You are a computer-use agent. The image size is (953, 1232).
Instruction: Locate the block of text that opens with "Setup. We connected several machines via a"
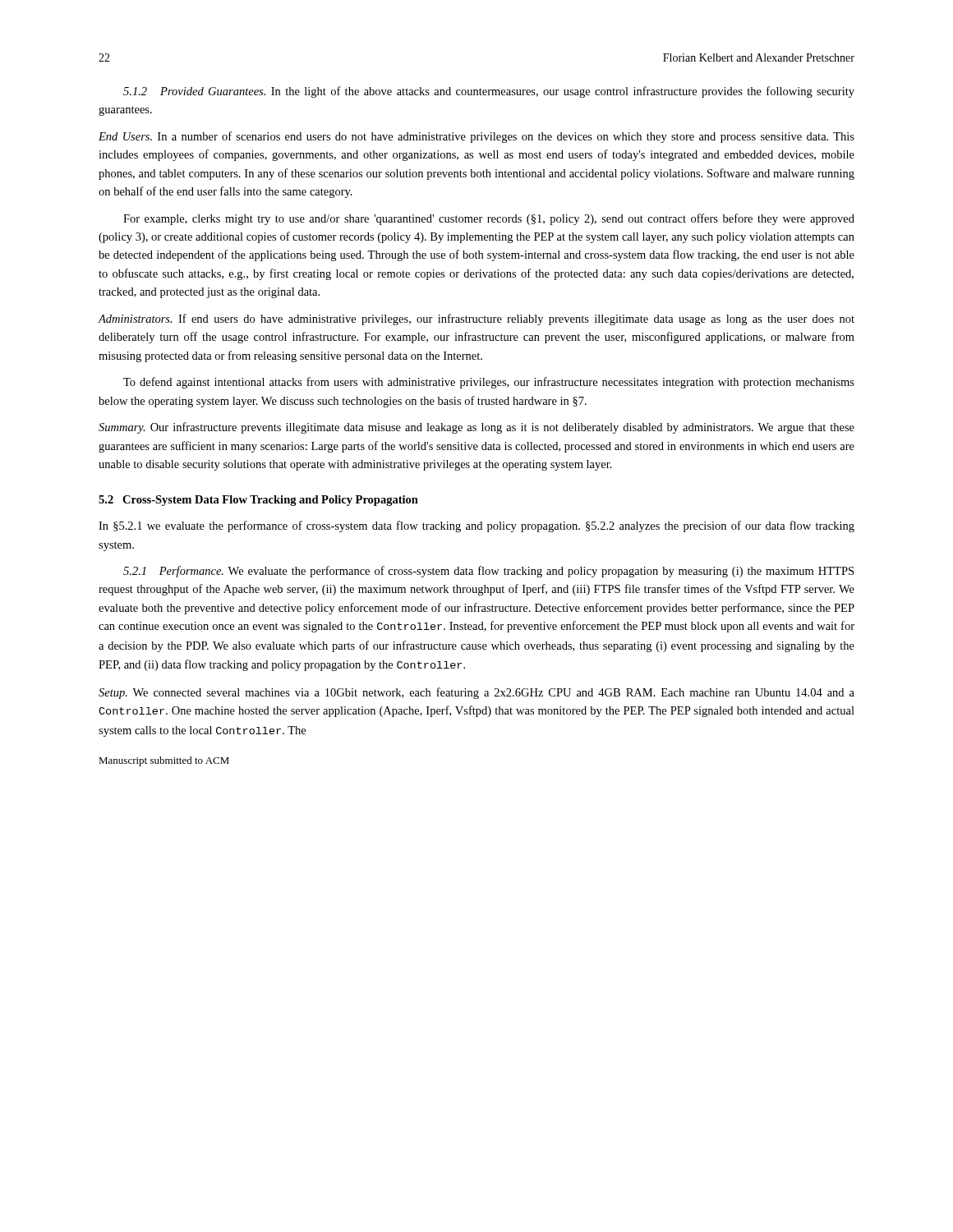[476, 712]
